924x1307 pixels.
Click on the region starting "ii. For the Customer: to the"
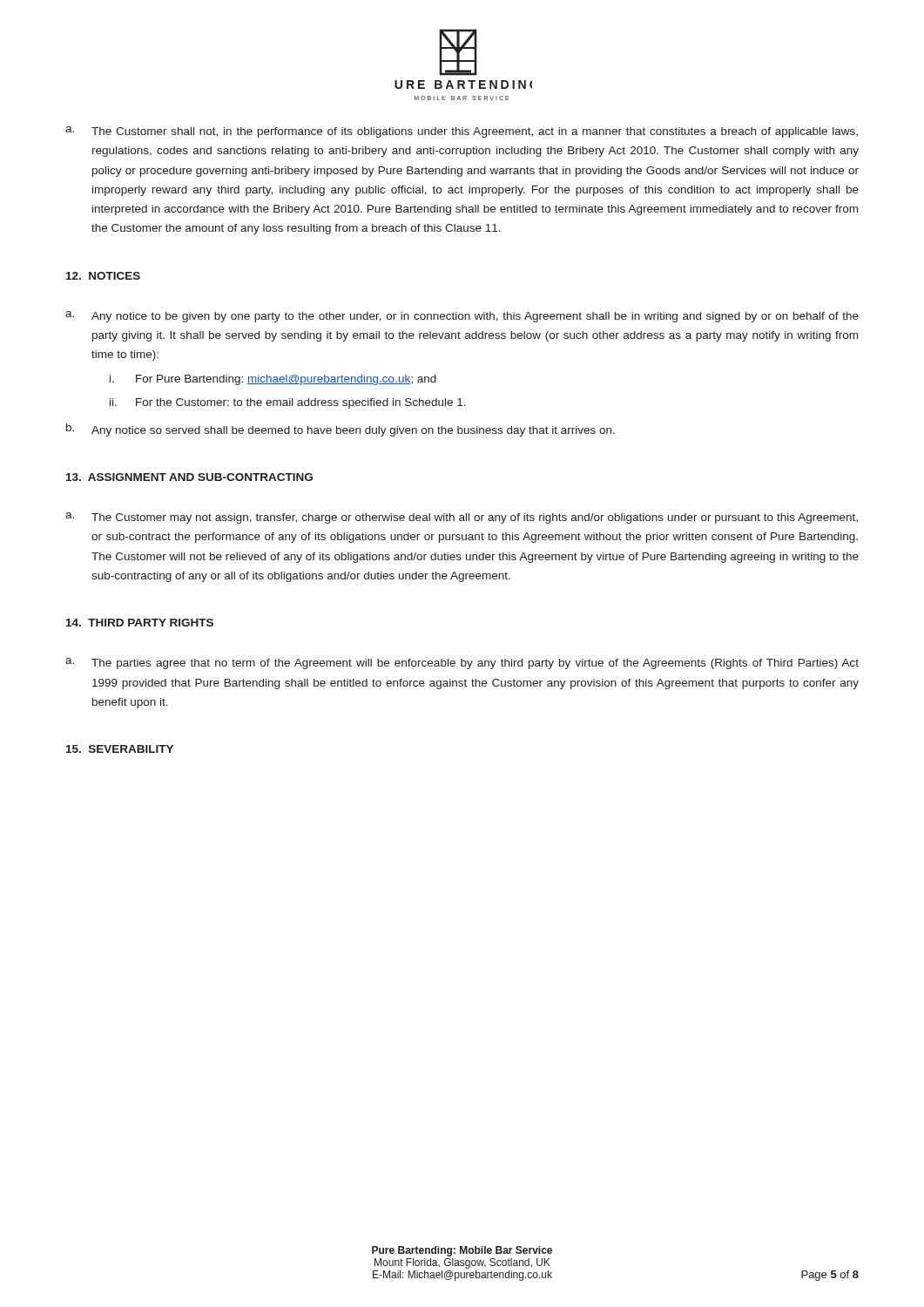click(288, 403)
